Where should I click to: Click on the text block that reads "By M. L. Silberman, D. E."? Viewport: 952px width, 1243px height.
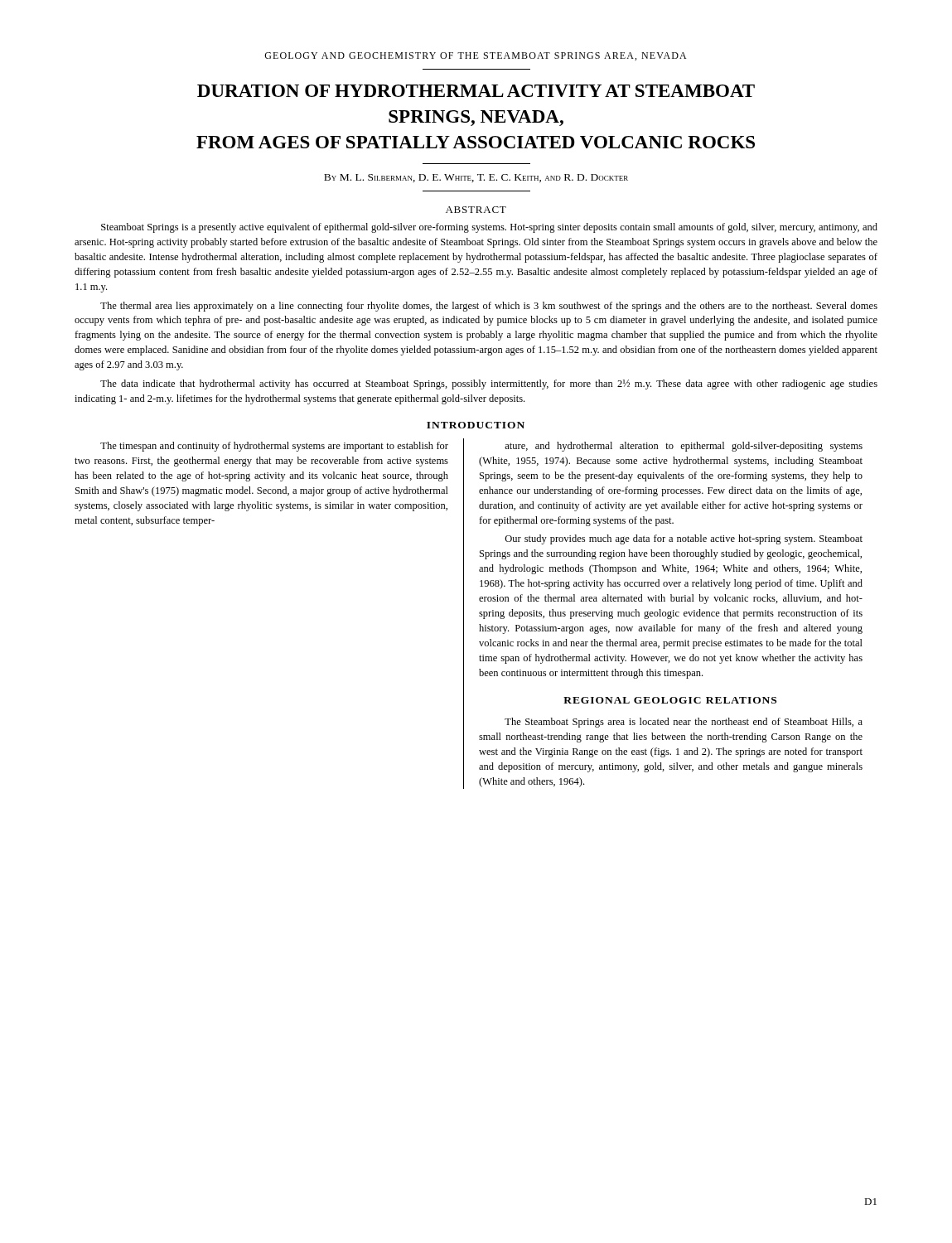[x=476, y=177]
